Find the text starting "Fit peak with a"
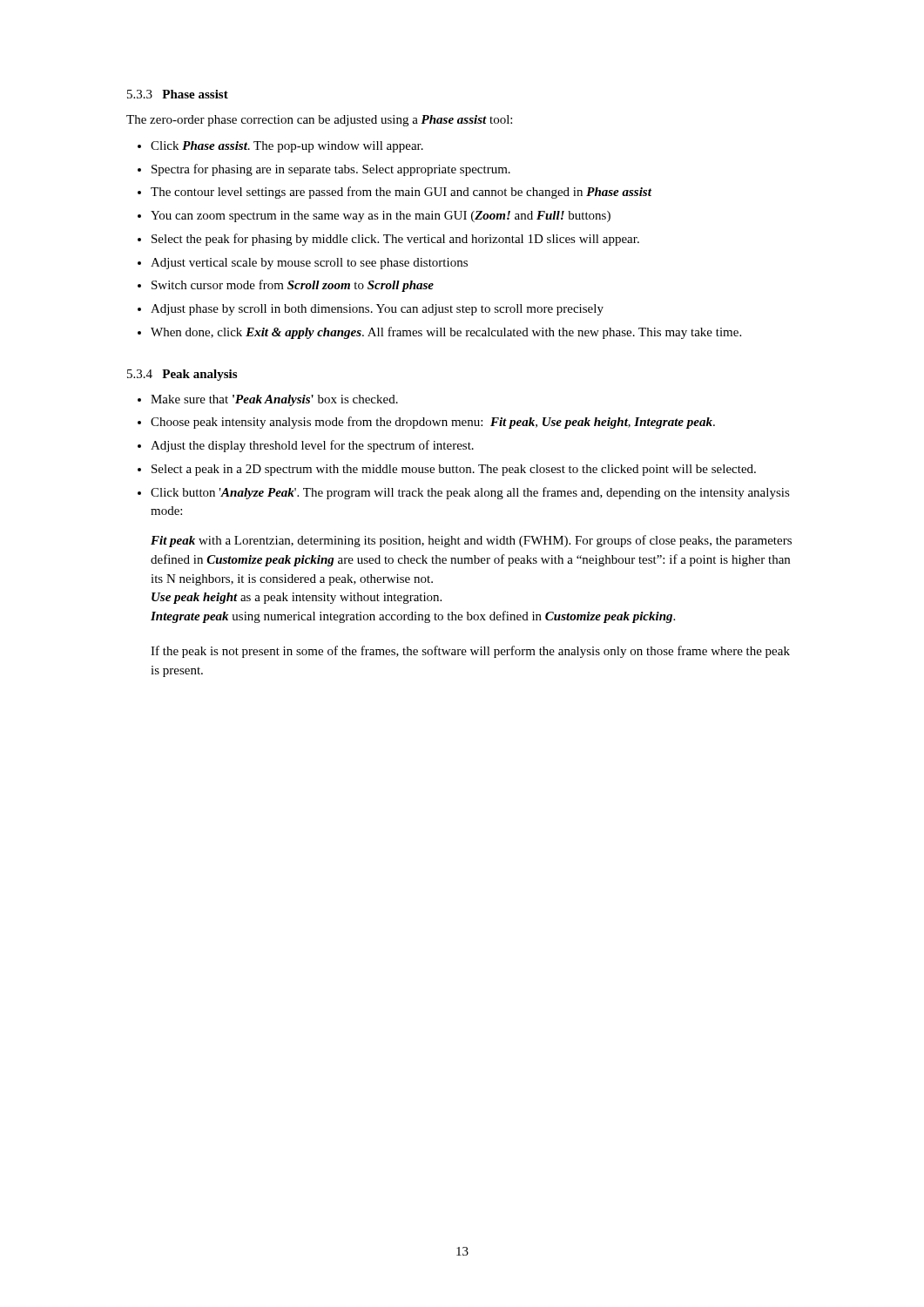The height and width of the screenshot is (1307, 924). 471,541
